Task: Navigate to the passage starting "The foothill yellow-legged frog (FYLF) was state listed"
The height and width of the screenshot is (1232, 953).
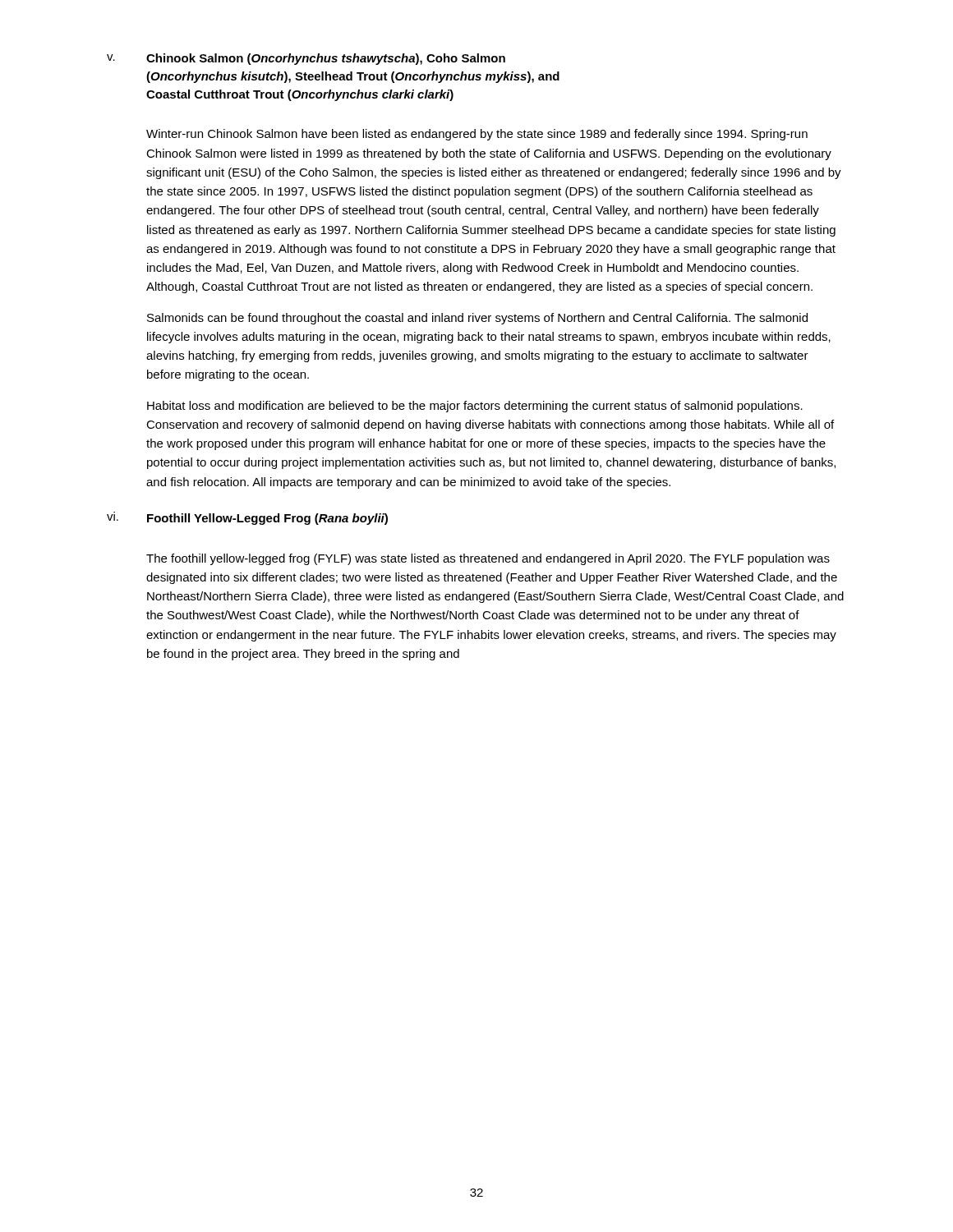Action: coord(495,605)
